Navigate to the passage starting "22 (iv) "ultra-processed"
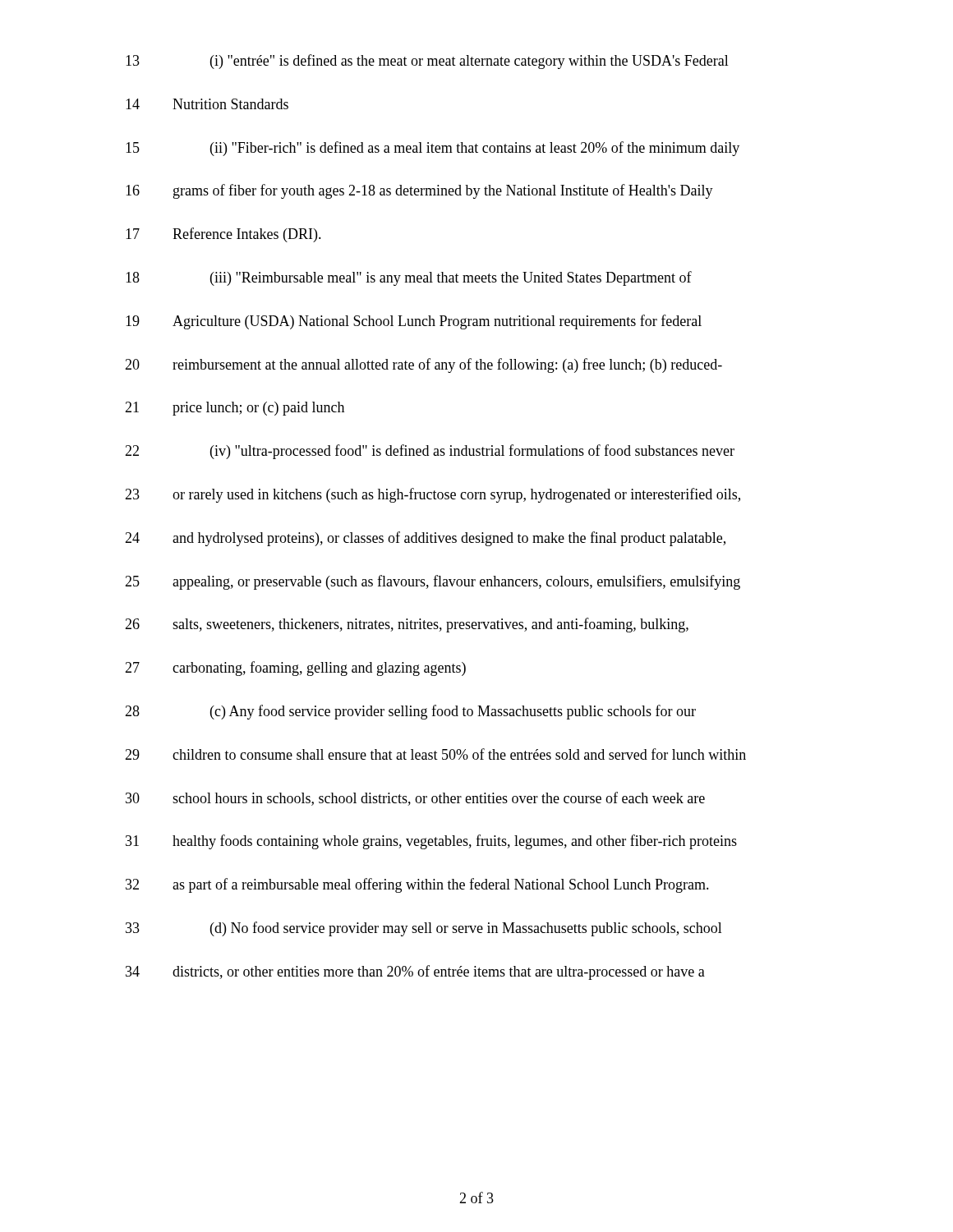The image size is (953, 1232). click(x=476, y=451)
